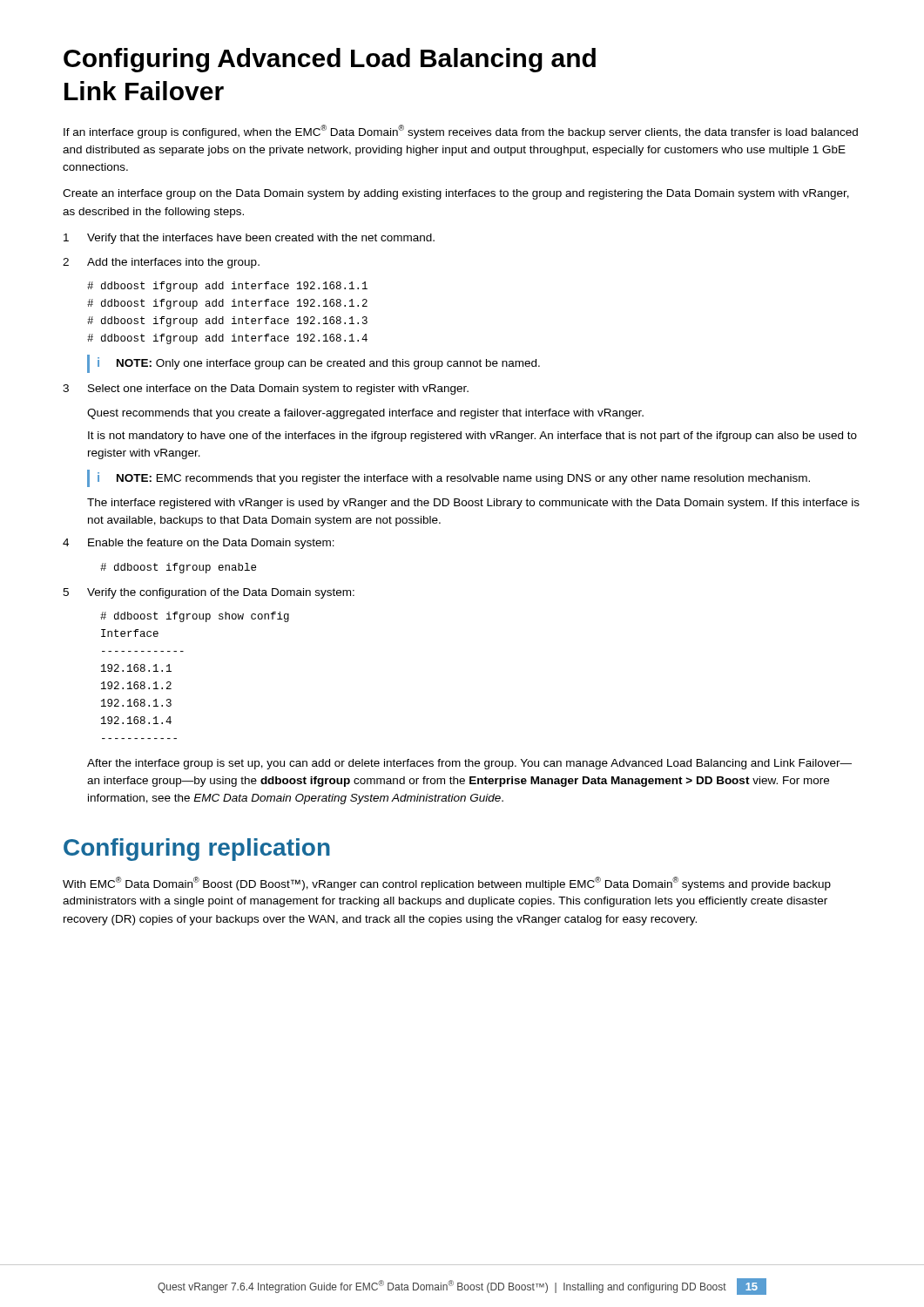The image size is (924, 1307).
Task: Find the element starting "Configuring Advanced Load Balancing"
Action: tap(462, 74)
